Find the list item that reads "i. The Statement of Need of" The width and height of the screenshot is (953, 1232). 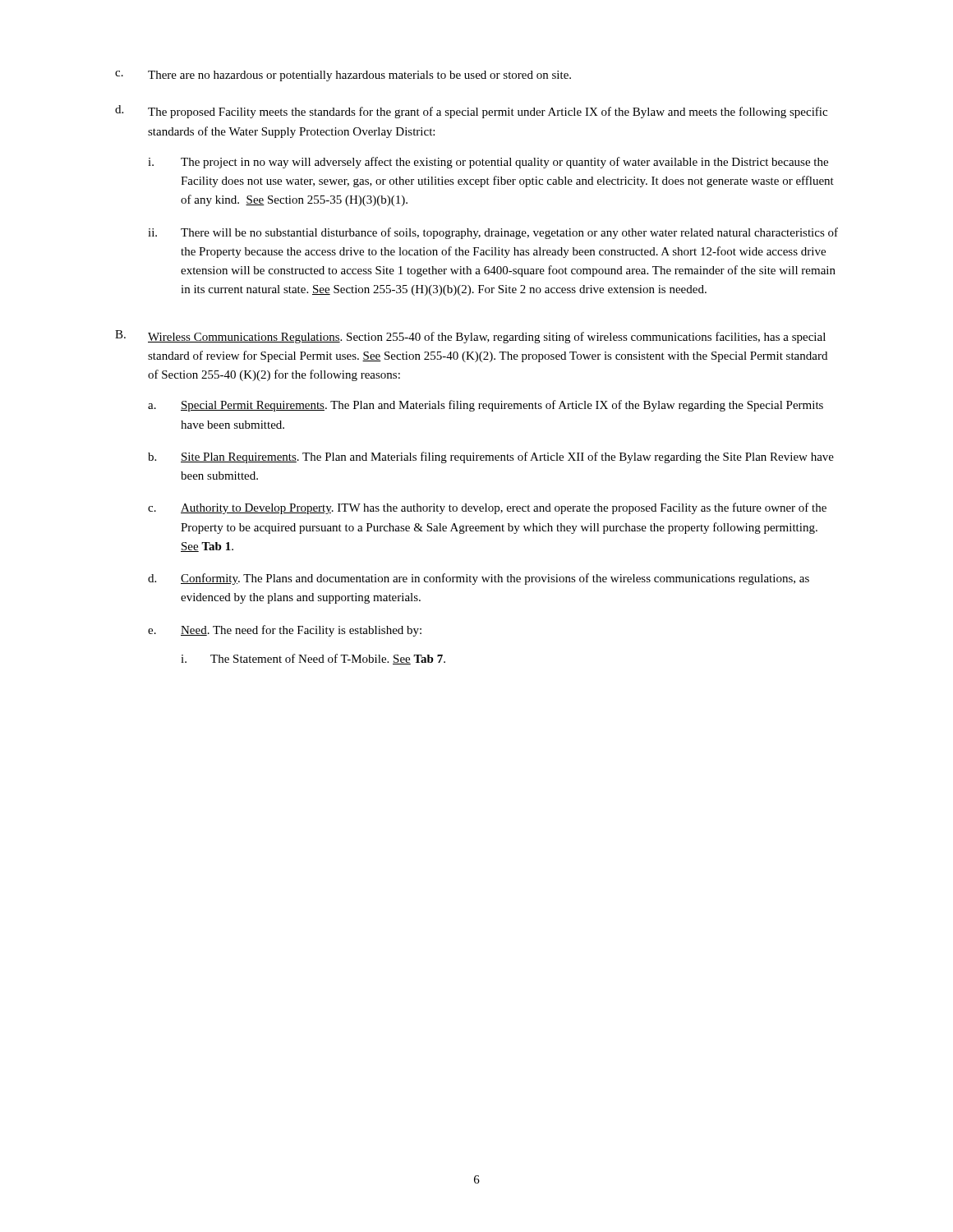point(313,659)
